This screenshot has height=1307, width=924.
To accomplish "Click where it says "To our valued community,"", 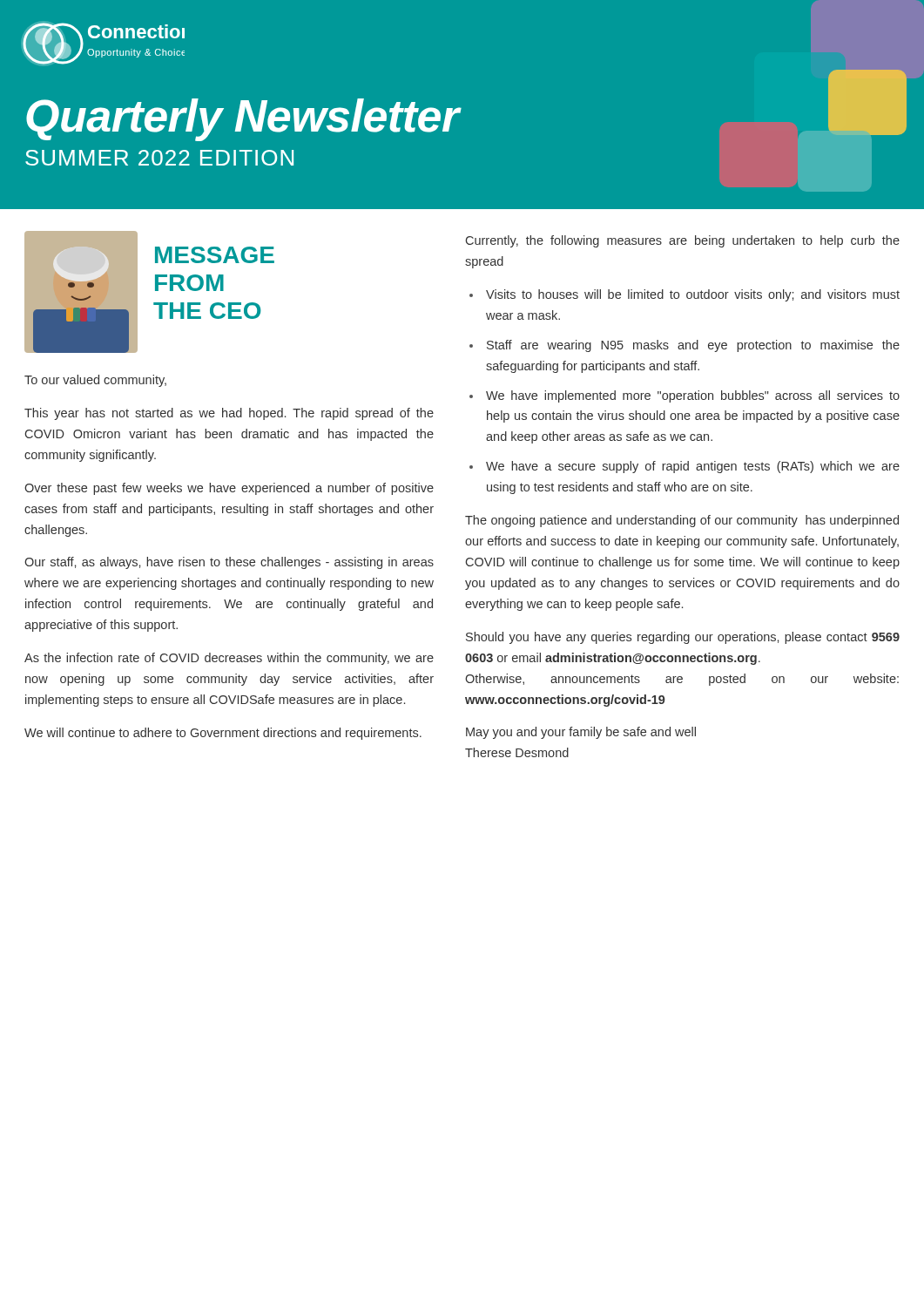I will click(x=96, y=380).
